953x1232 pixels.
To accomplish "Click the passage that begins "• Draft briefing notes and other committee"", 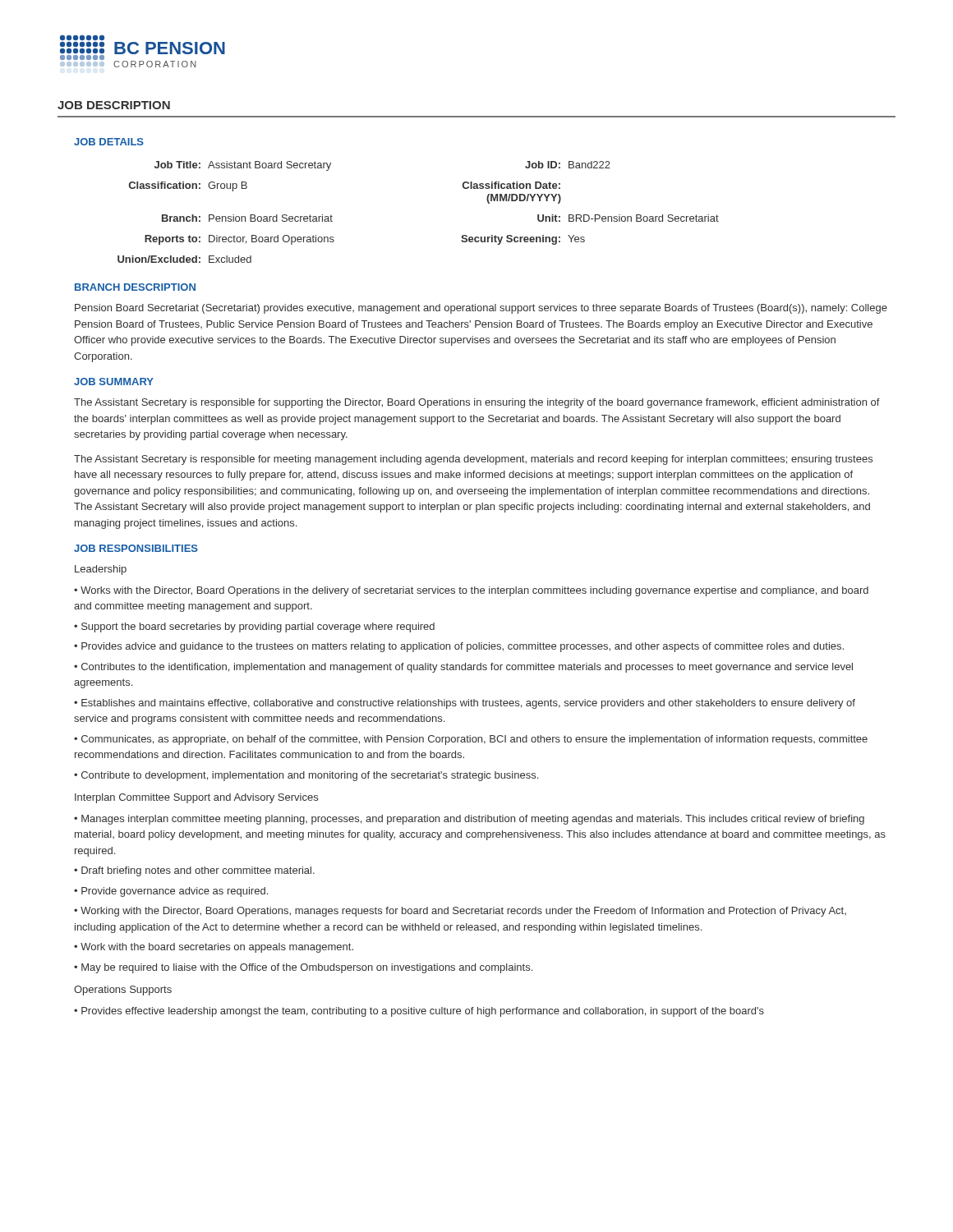I will click(x=195, y=870).
